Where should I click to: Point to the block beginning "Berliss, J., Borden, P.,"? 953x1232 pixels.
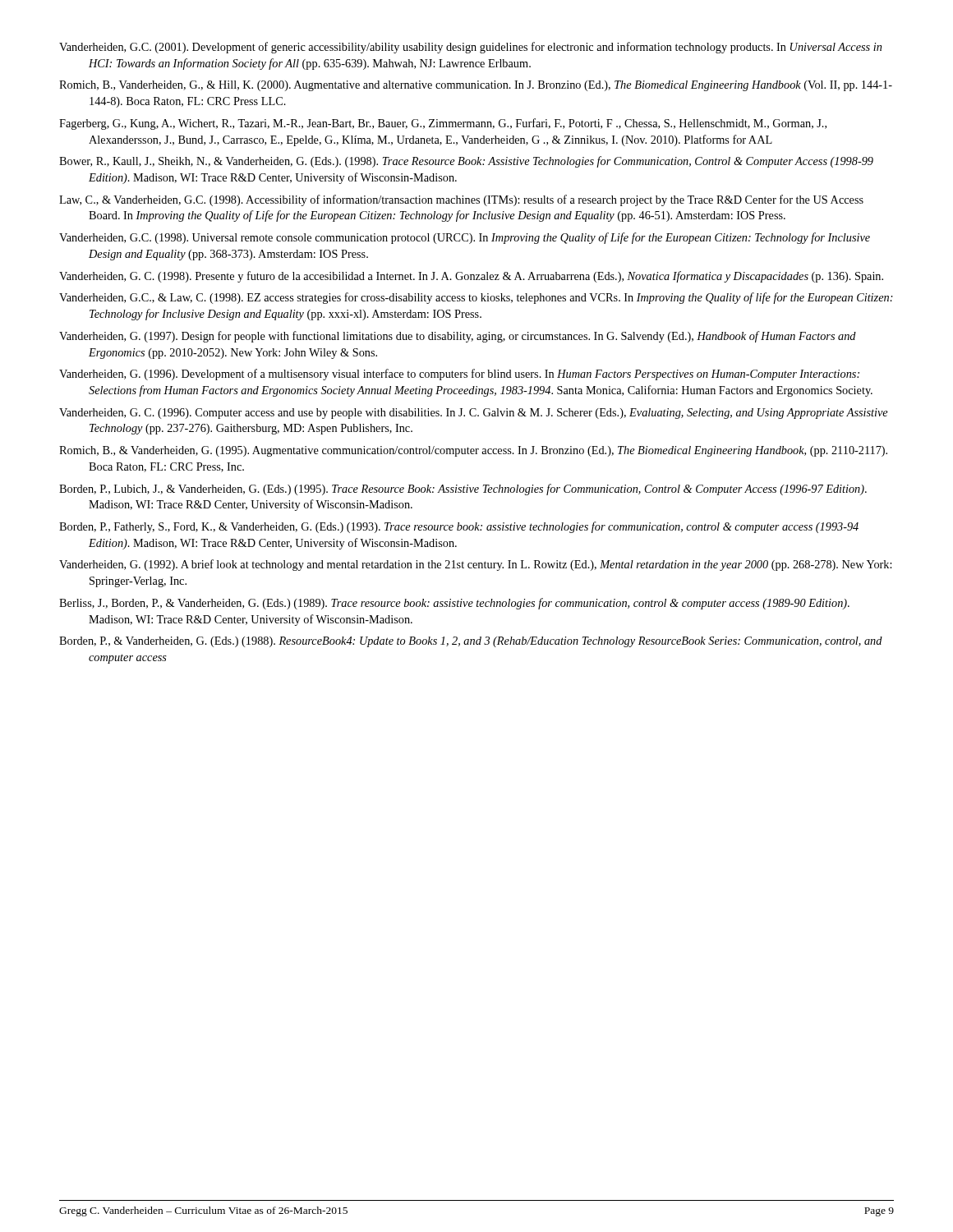455,611
